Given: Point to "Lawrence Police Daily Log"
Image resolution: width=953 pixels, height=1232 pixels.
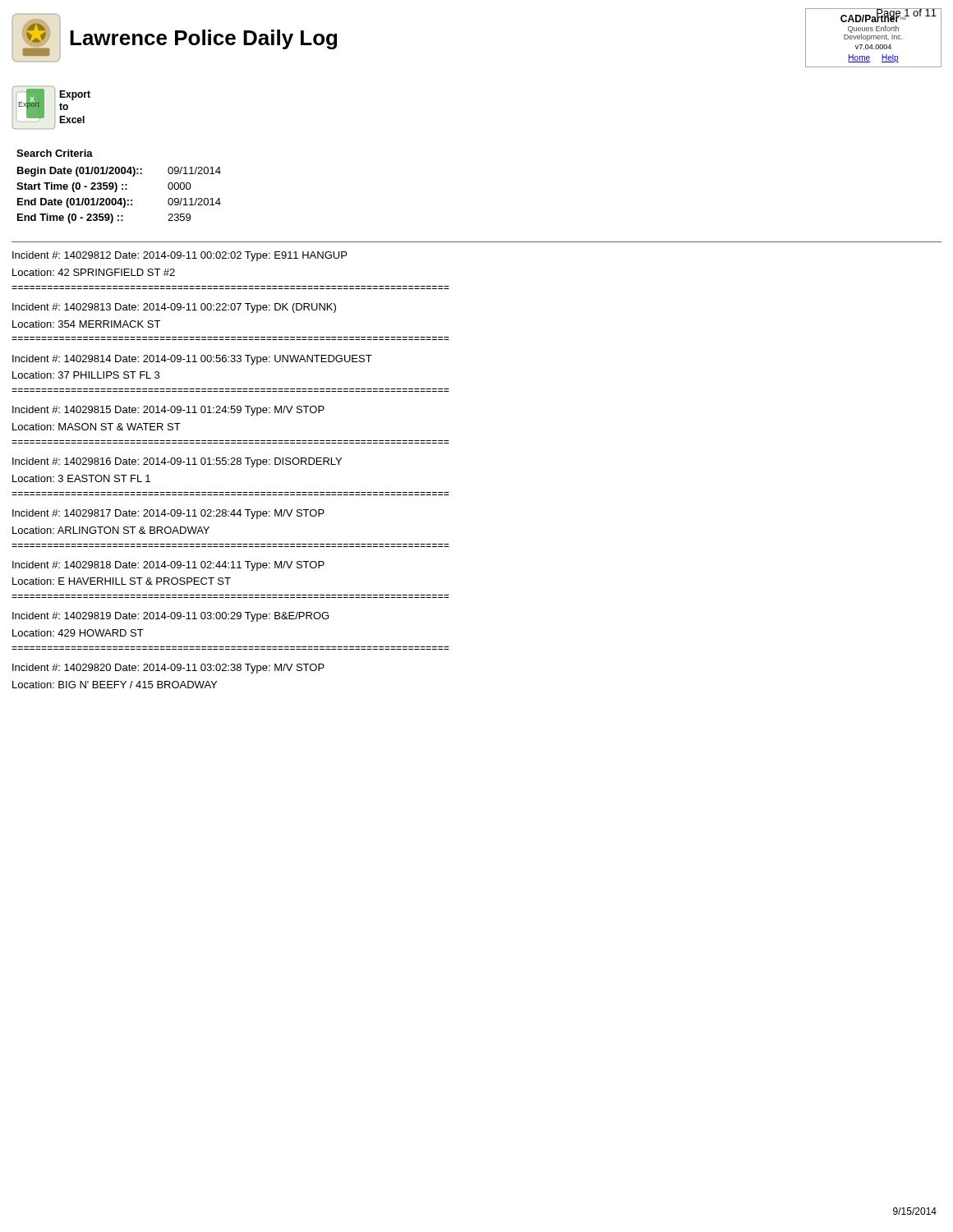Looking at the screenshot, I should 204,37.
